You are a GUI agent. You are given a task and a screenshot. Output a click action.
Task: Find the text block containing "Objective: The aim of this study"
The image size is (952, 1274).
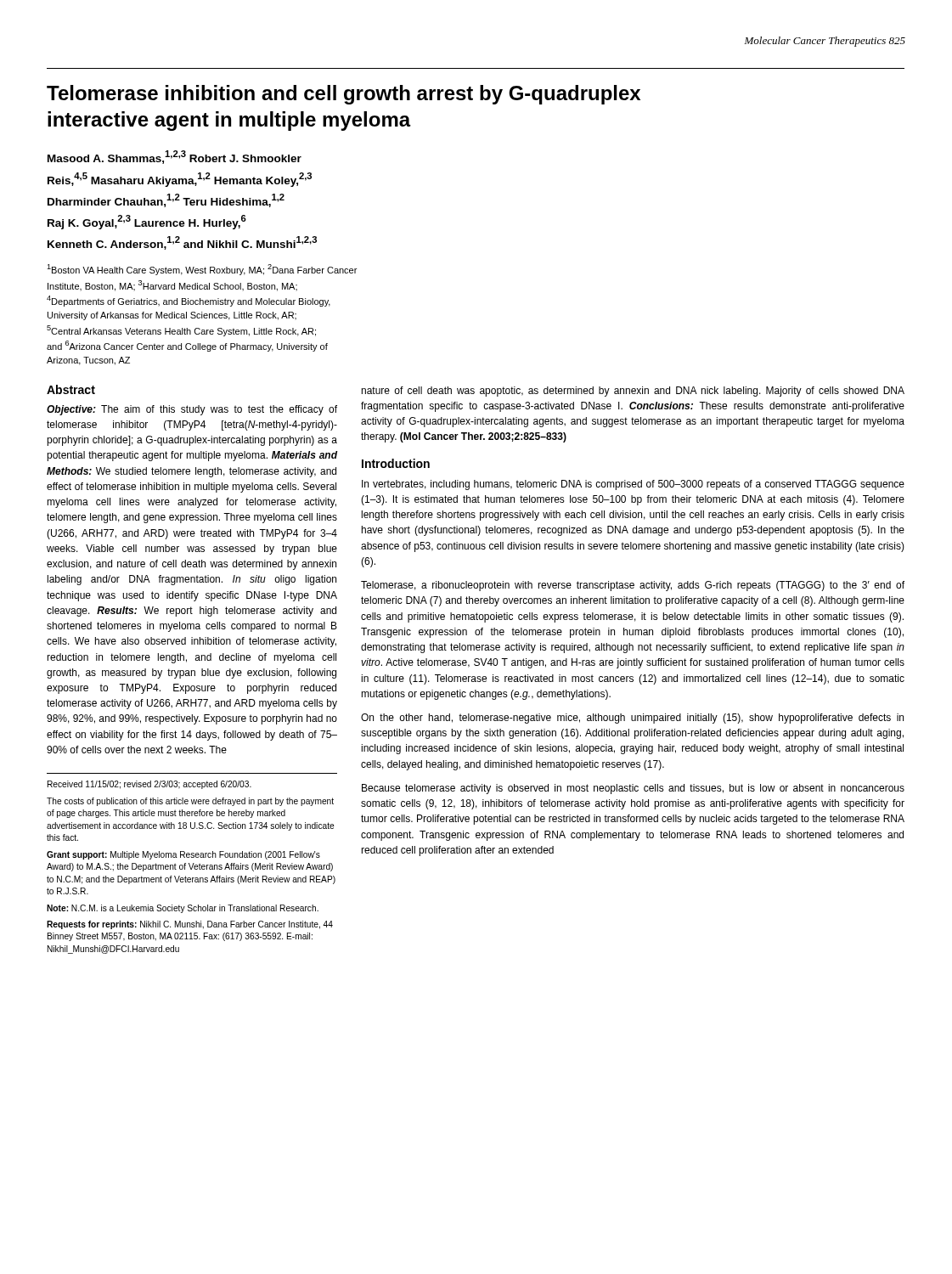coord(192,580)
